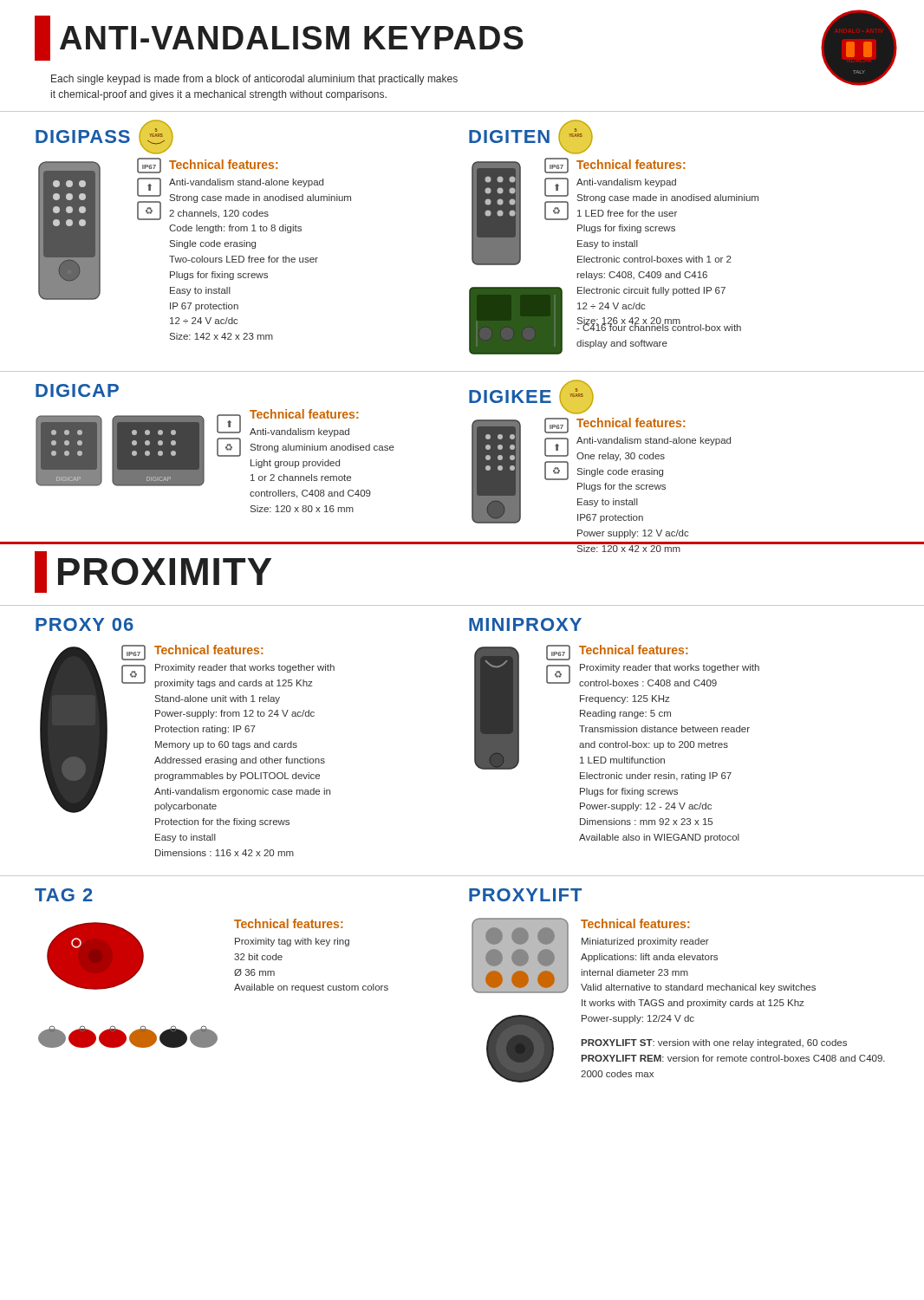Find the section header that says "TAG 2"
The height and width of the screenshot is (1300, 924).
click(64, 895)
